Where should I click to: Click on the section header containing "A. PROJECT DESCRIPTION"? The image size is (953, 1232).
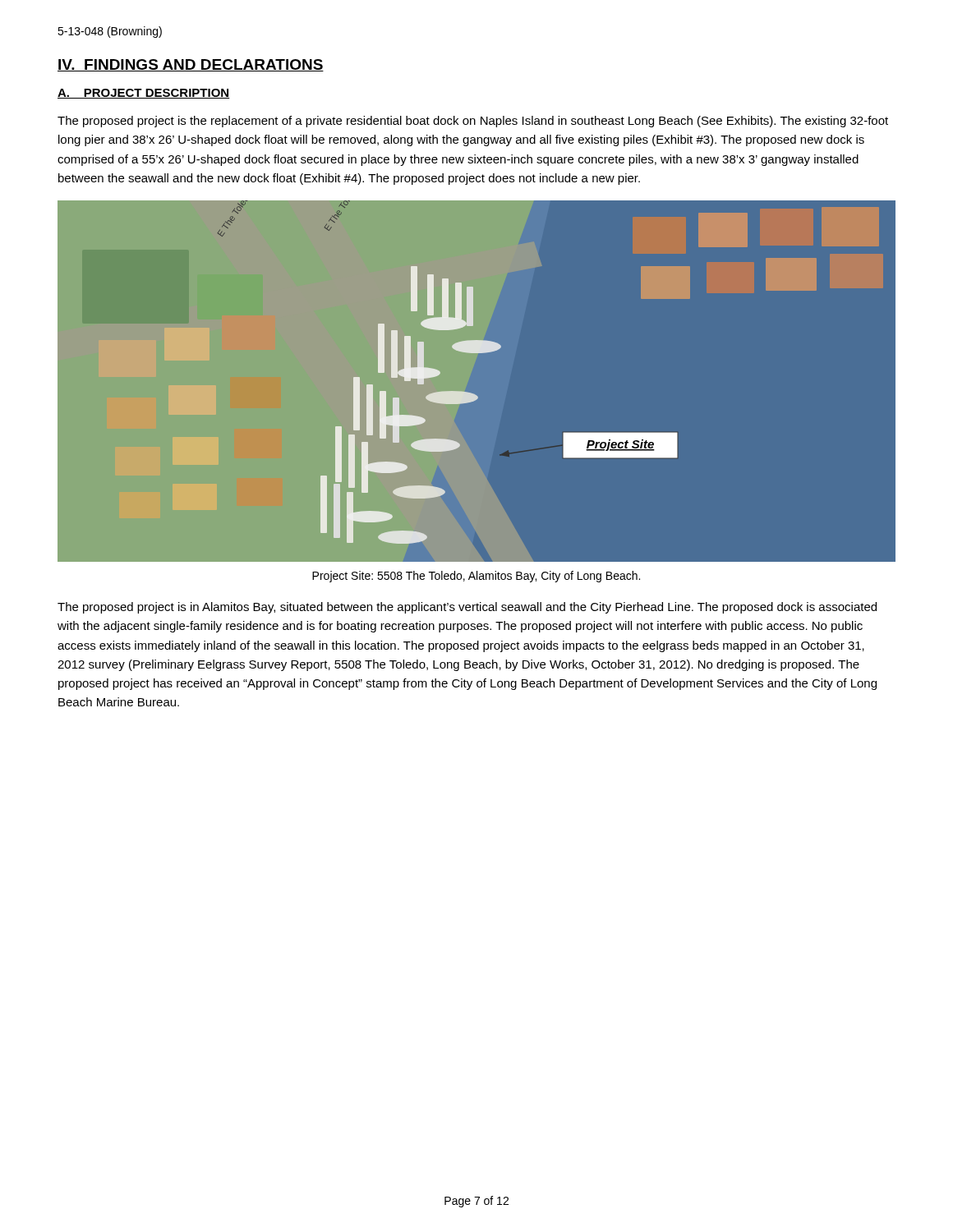(143, 92)
